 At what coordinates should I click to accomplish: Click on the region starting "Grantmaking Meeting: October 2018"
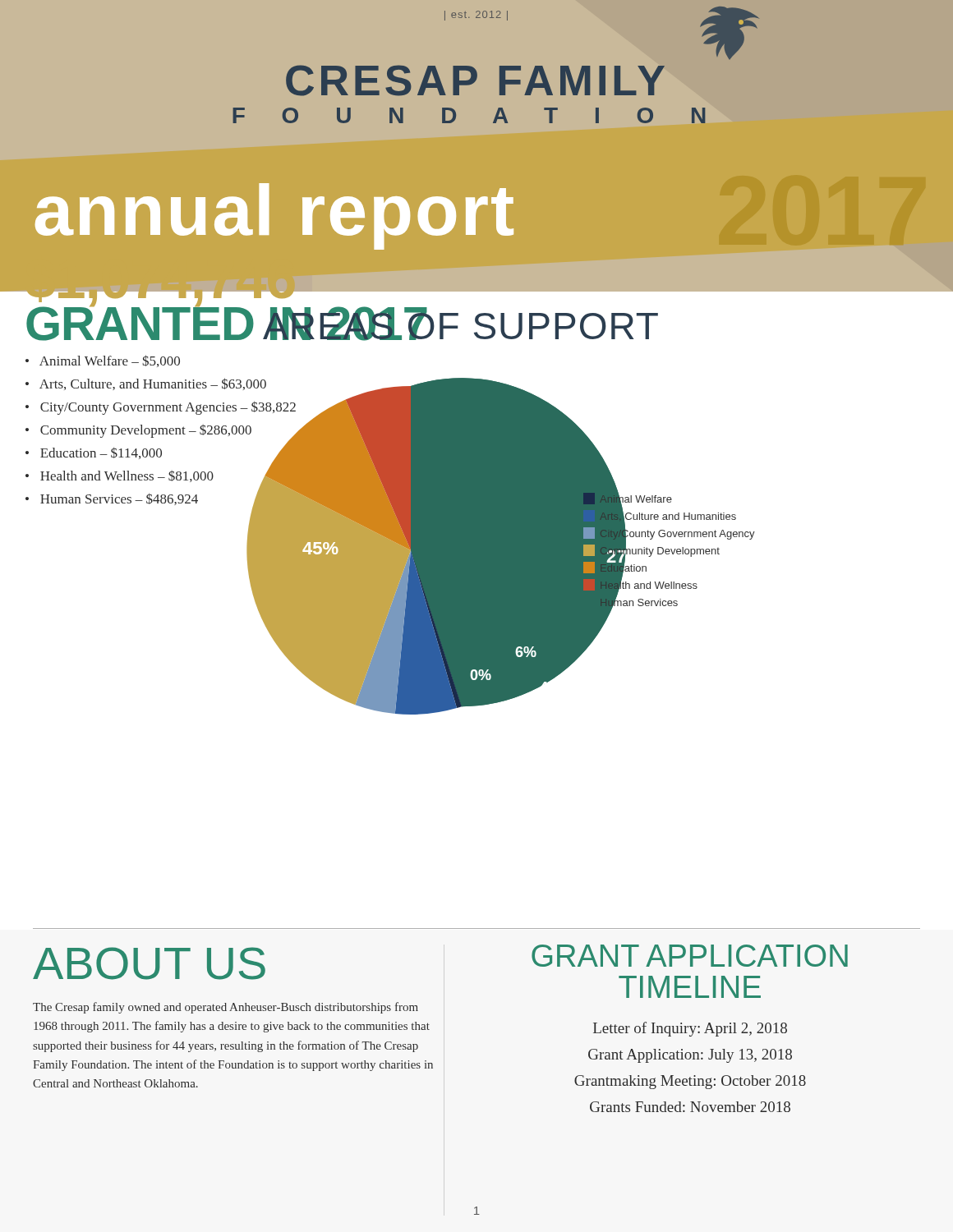[690, 1080]
